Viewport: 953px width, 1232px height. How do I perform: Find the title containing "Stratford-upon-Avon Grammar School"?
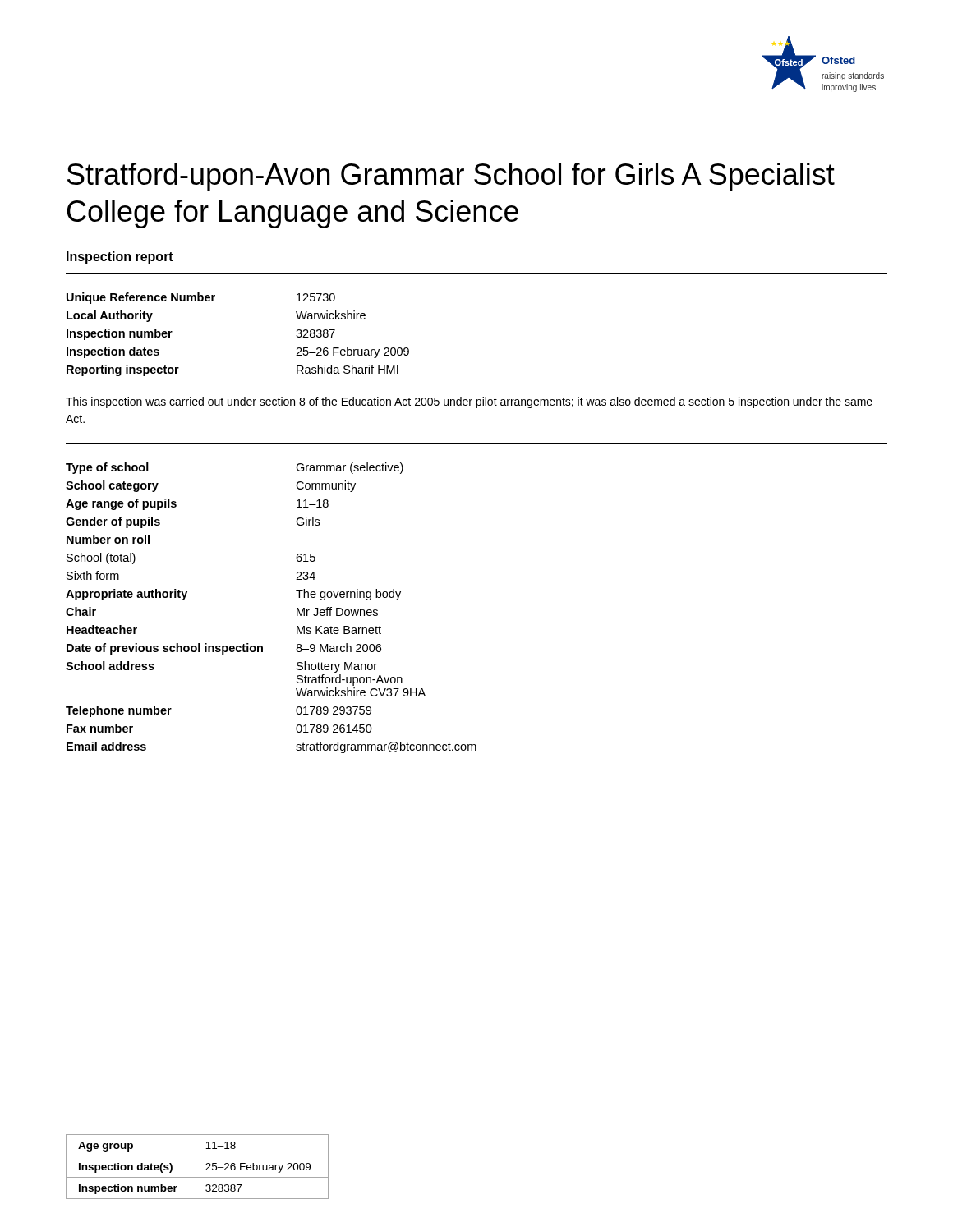coord(450,193)
